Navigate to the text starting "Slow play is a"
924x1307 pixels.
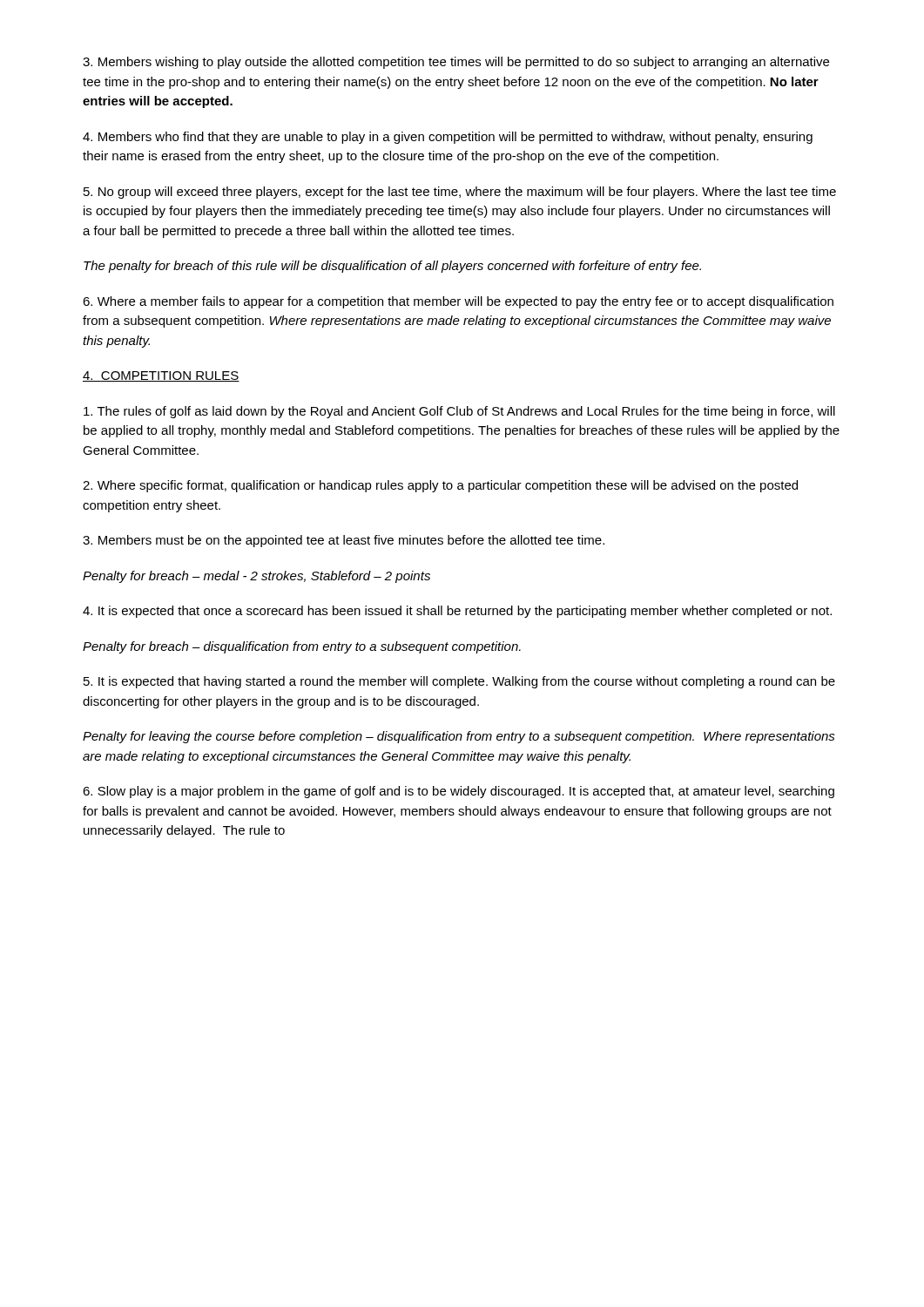coord(459,810)
